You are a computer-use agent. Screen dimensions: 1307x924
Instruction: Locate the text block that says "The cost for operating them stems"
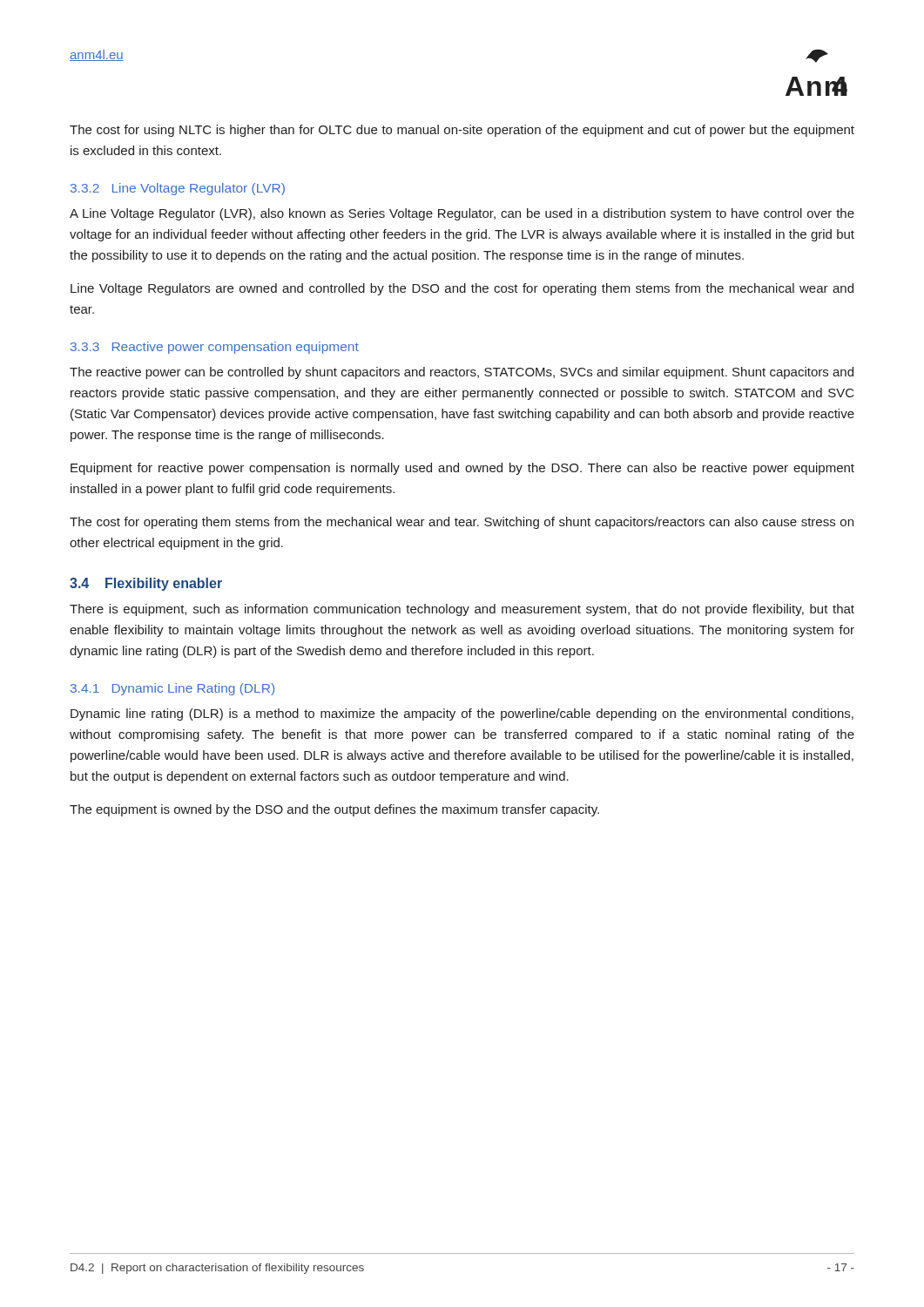[462, 532]
